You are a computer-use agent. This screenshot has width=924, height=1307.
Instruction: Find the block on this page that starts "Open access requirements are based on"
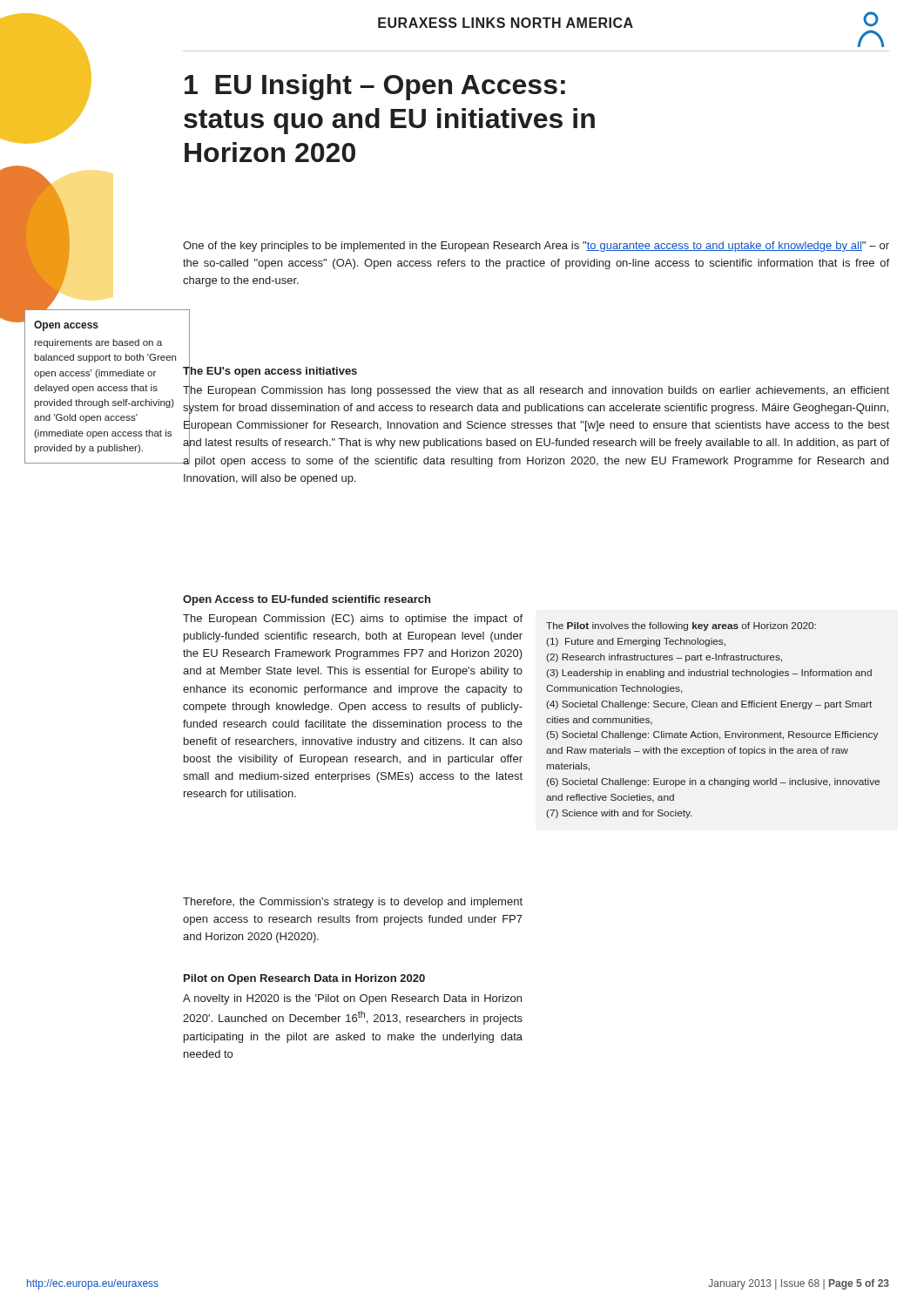pyautogui.click(x=107, y=385)
